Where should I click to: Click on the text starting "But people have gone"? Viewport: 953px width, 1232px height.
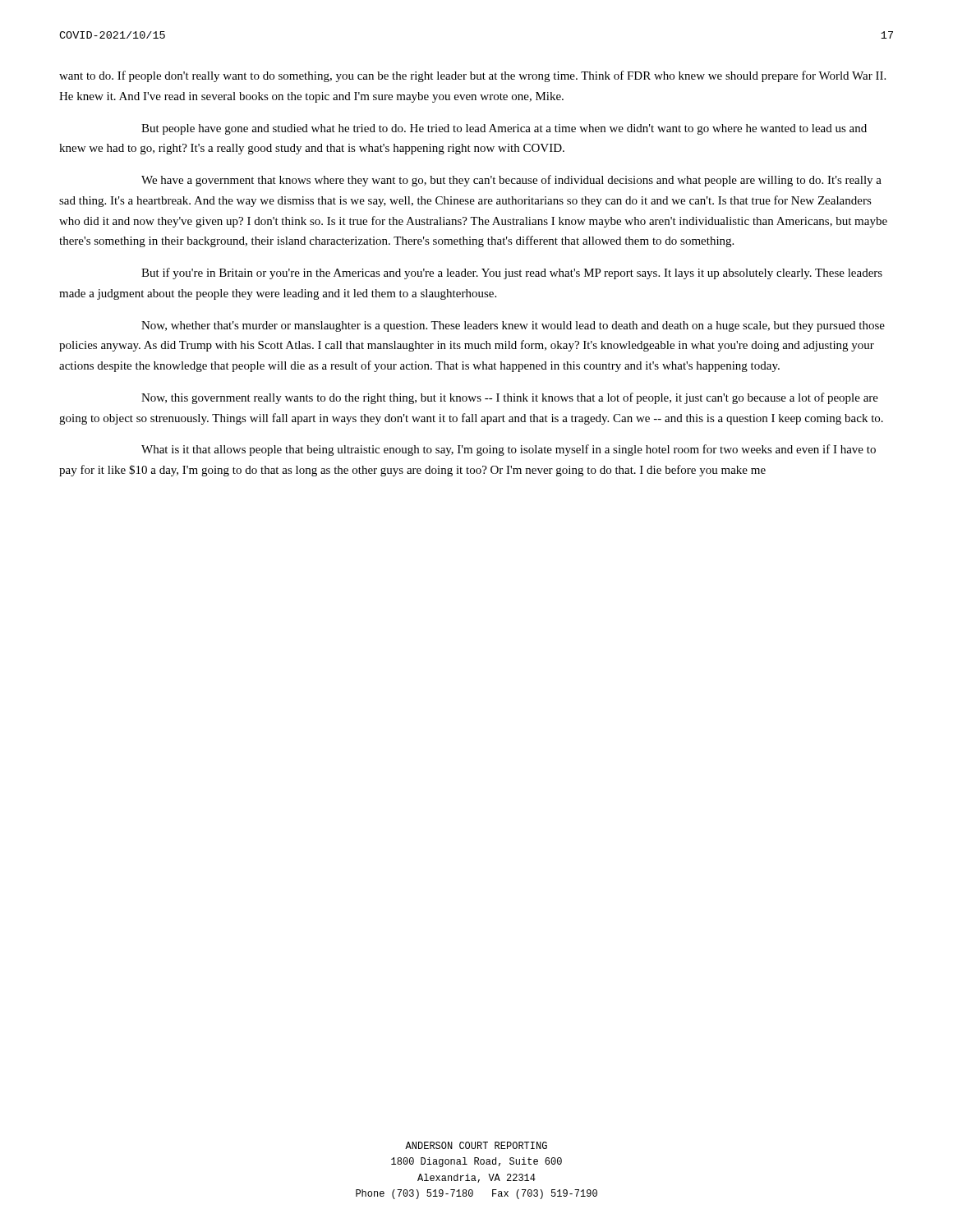(476, 138)
